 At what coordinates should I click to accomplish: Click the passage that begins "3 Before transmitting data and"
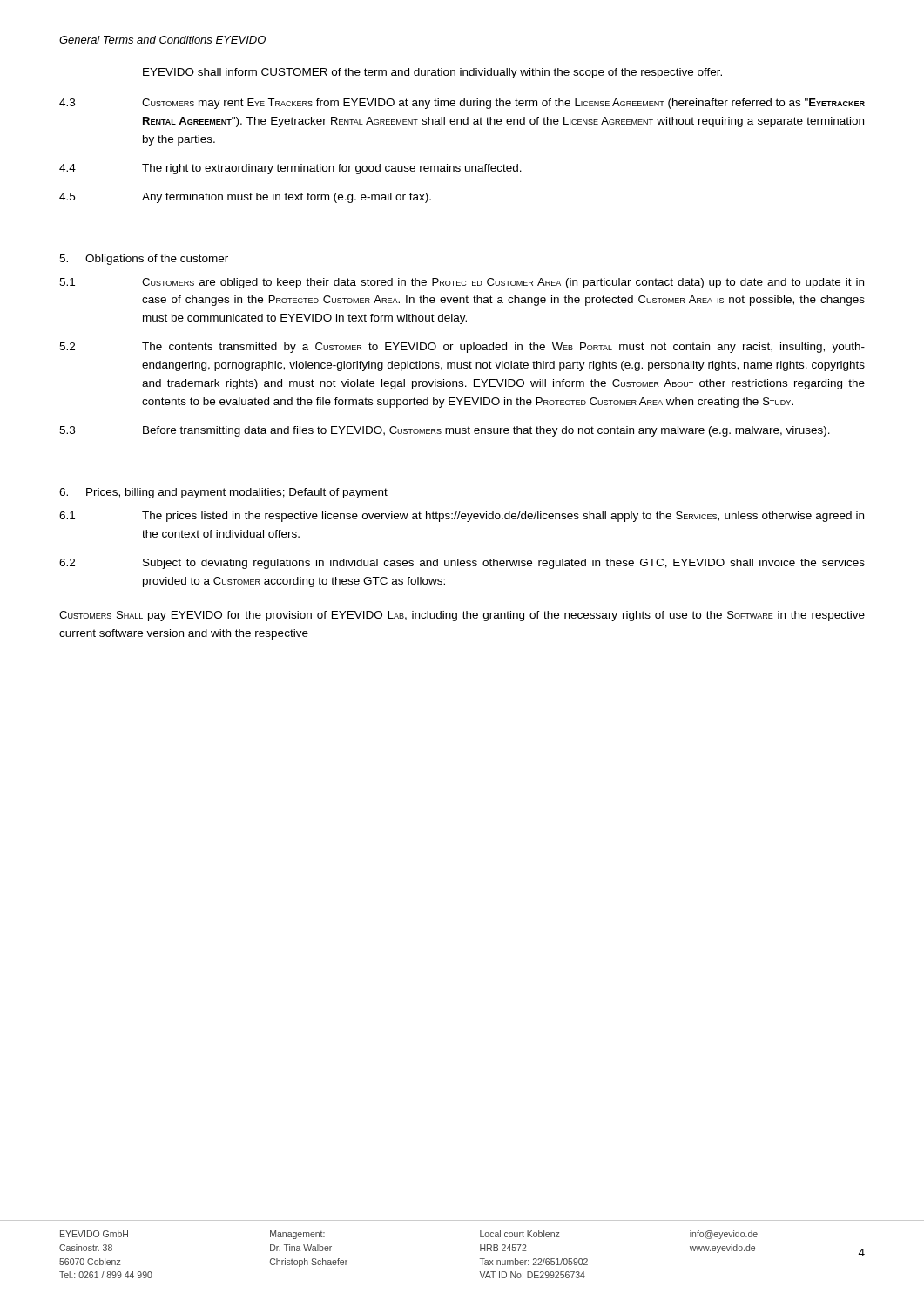point(462,431)
